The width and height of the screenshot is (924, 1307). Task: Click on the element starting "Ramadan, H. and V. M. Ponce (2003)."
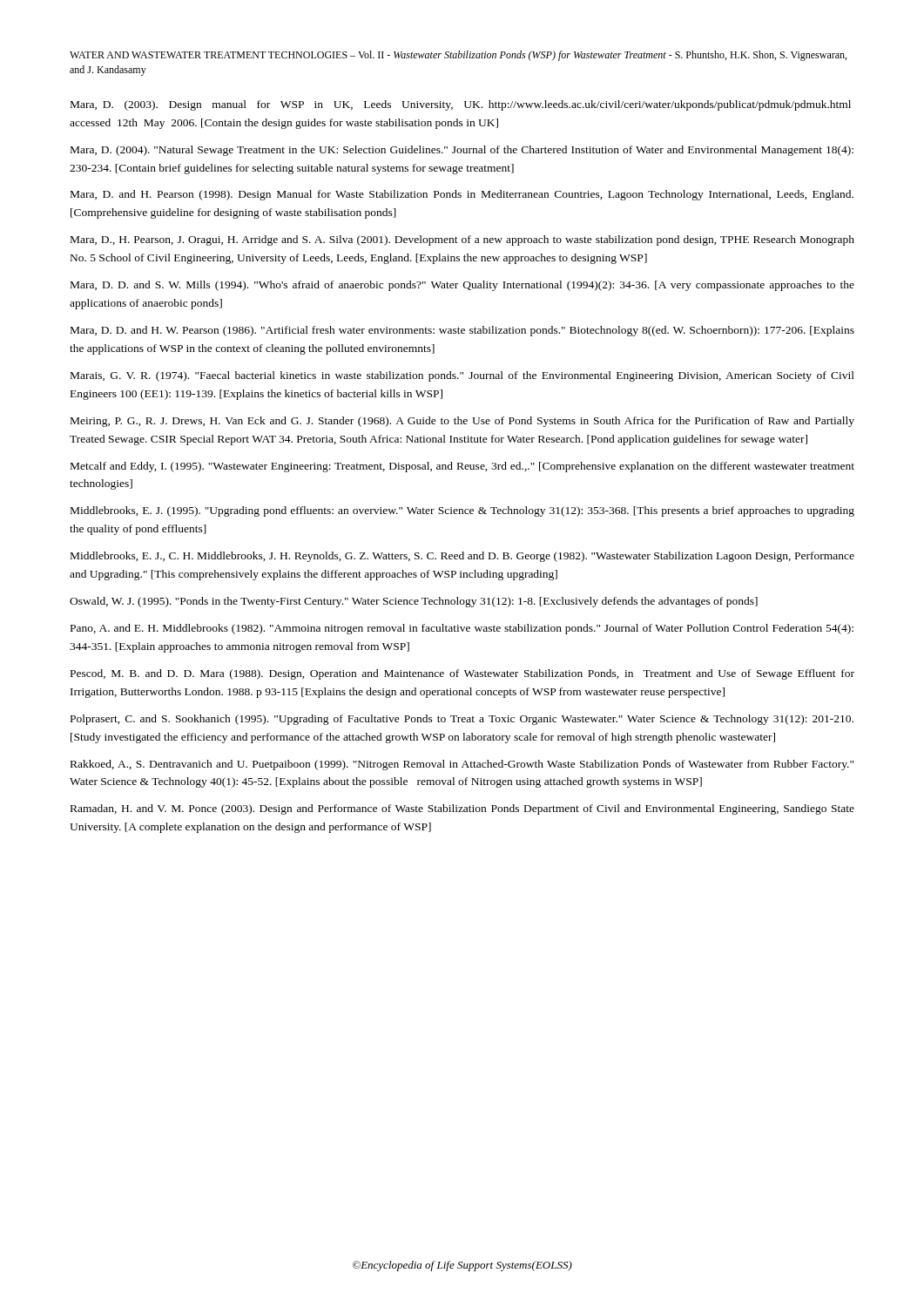coord(462,818)
